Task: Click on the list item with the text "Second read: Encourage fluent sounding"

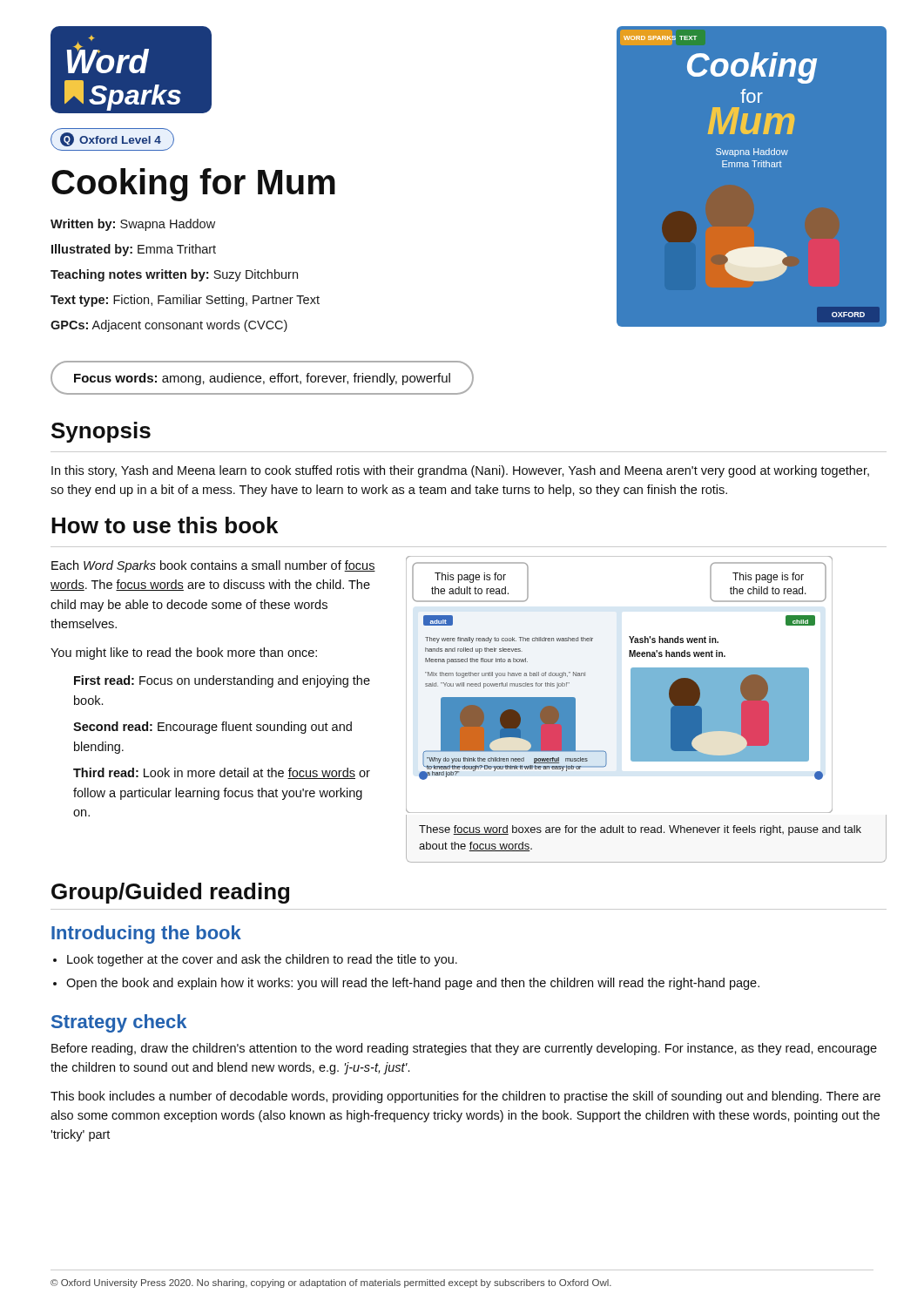Action: click(213, 737)
